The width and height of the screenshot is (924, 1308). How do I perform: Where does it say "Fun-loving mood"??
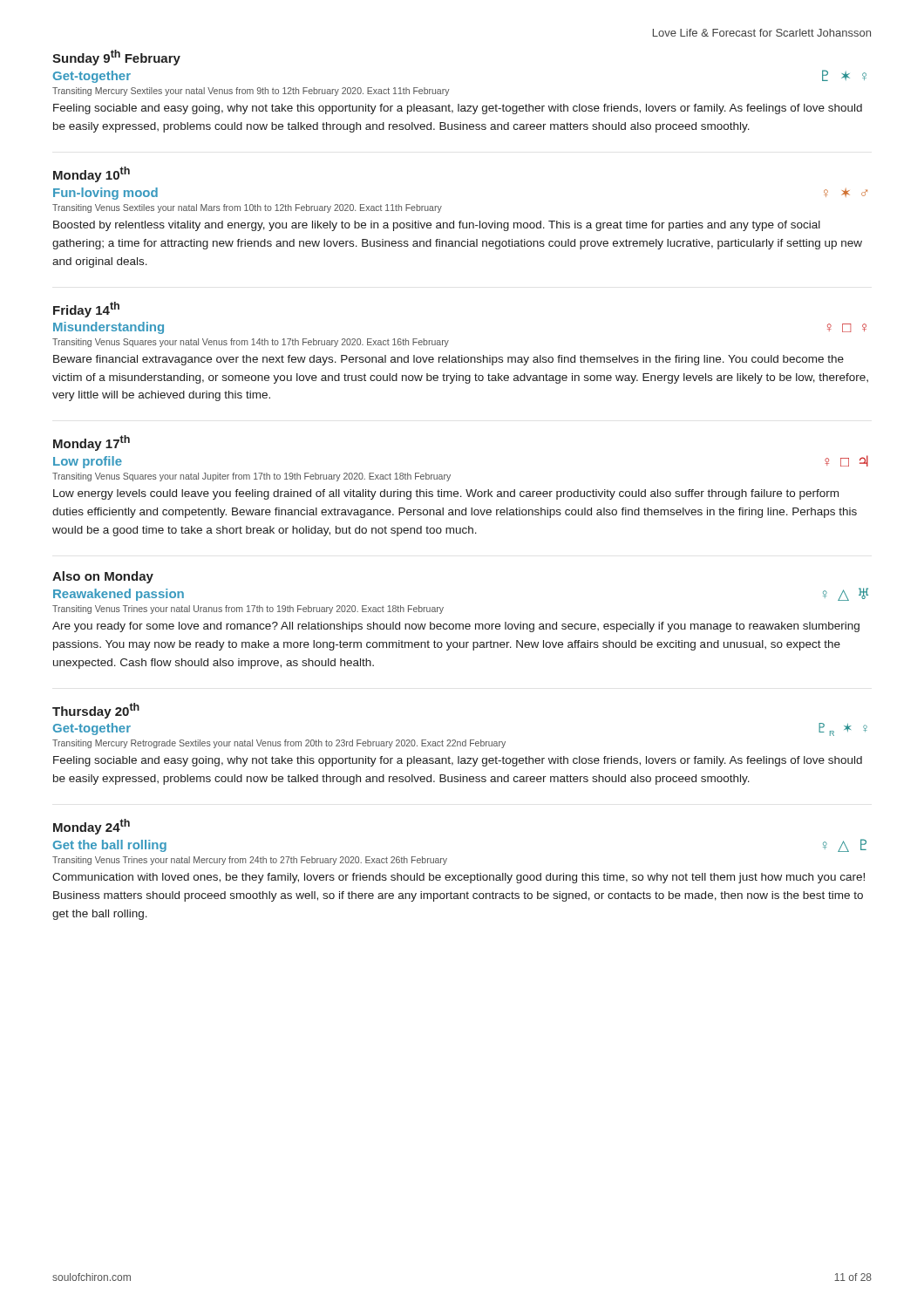pos(105,192)
